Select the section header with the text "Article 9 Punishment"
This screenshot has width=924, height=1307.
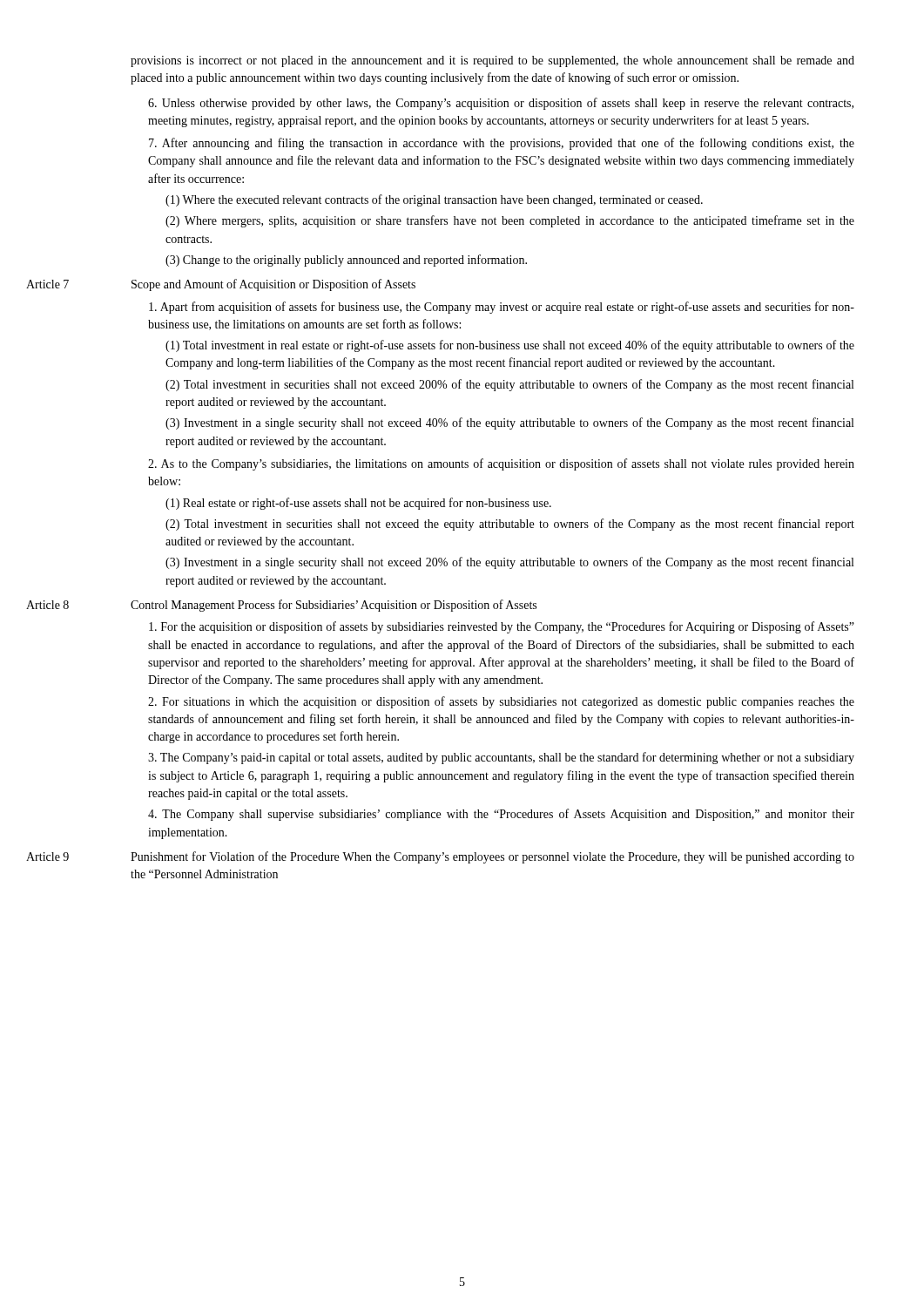492,865
